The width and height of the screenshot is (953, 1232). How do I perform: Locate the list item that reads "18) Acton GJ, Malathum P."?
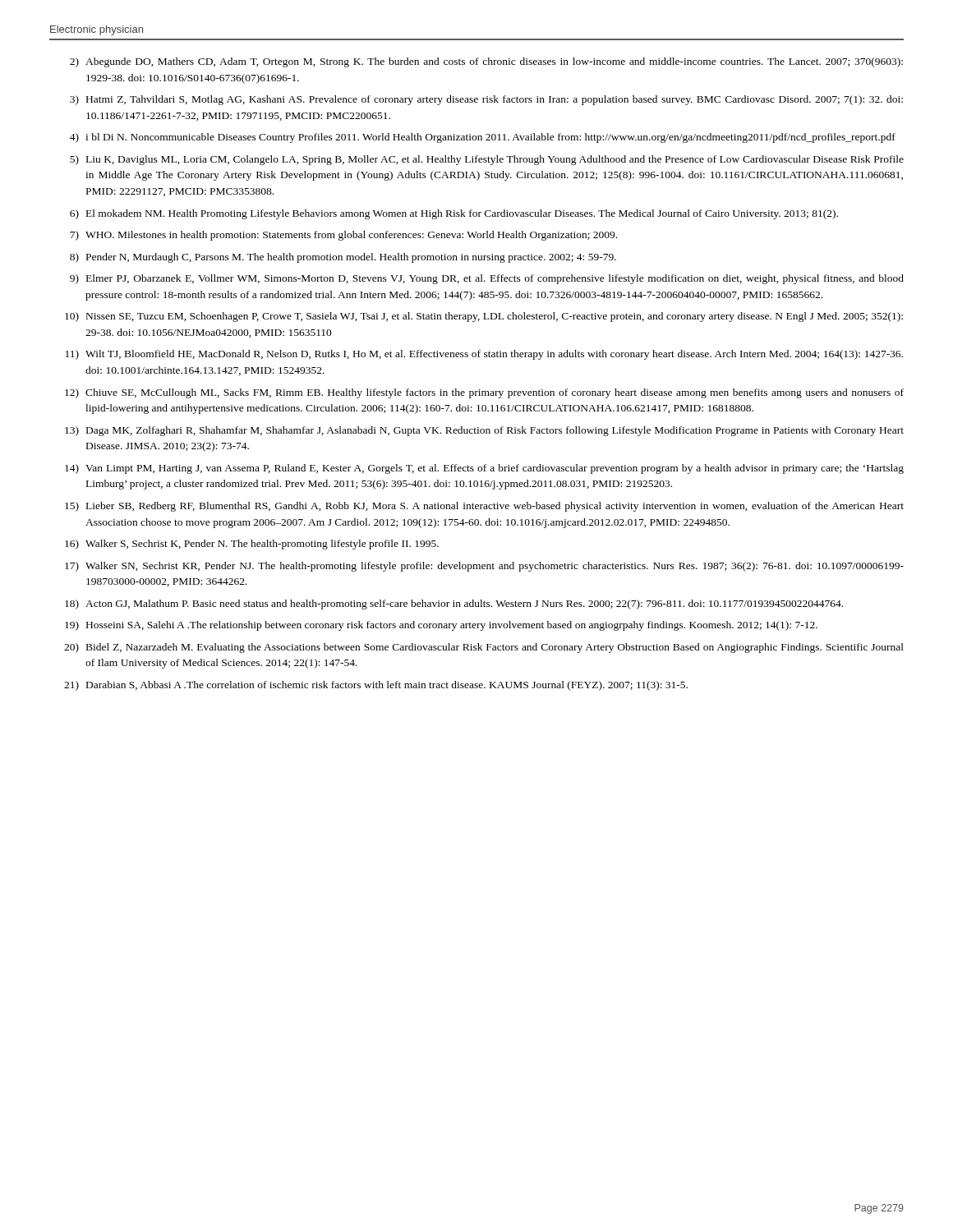(x=476, y=603)
